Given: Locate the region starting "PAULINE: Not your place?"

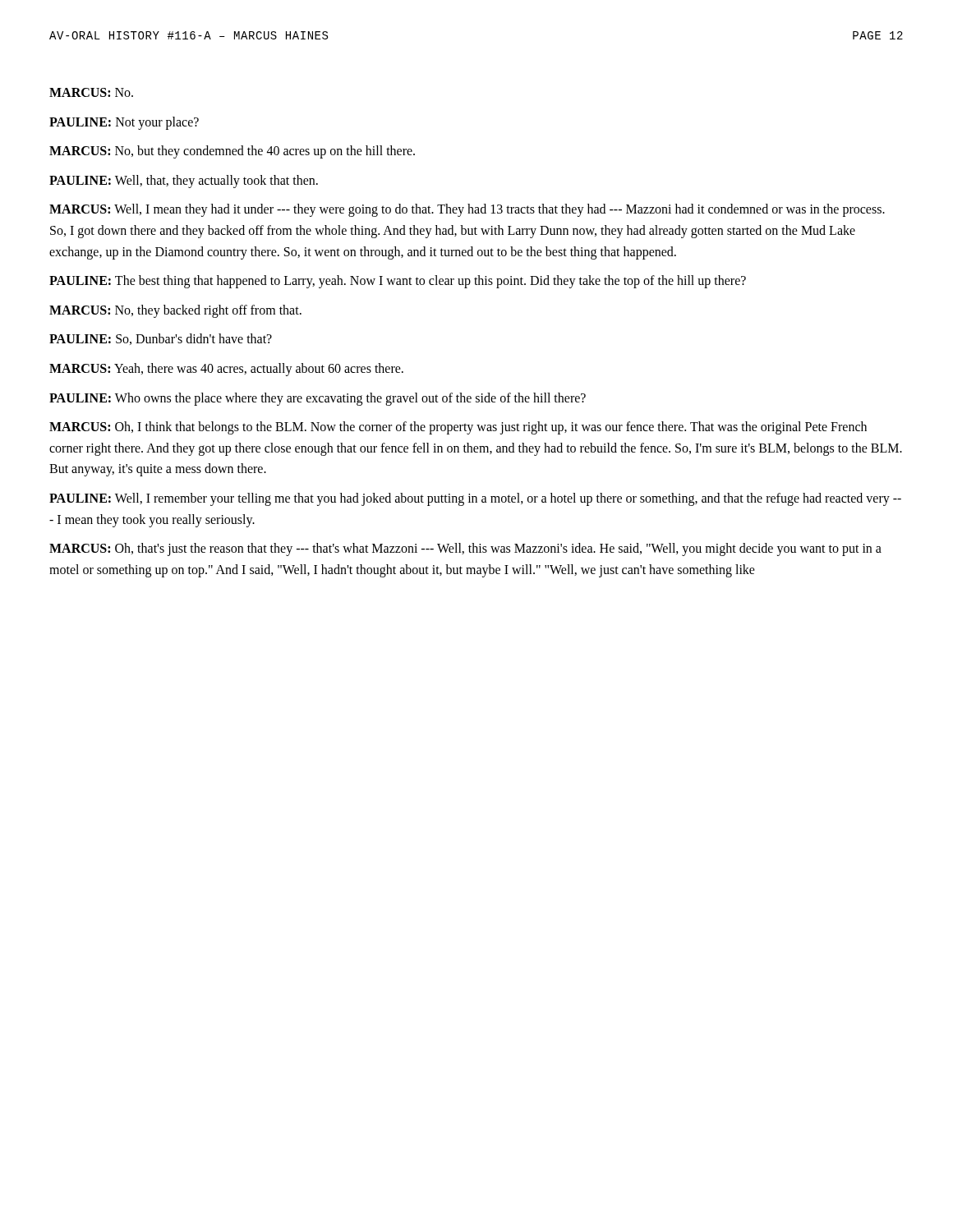Looking at the screenshot, I should tap(124, 122).
